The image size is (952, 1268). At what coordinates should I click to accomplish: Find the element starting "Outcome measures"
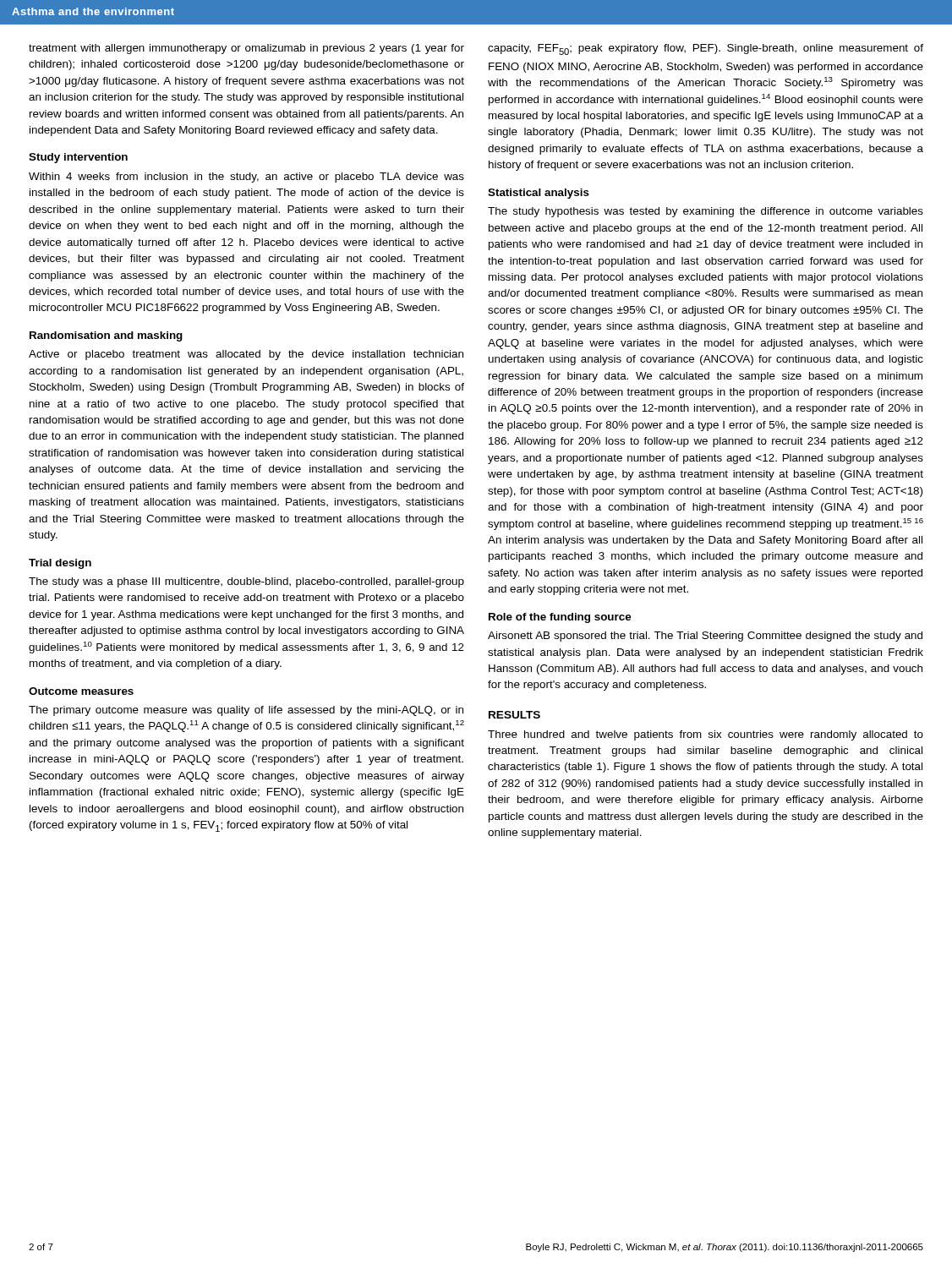click(x=81, y=691)
